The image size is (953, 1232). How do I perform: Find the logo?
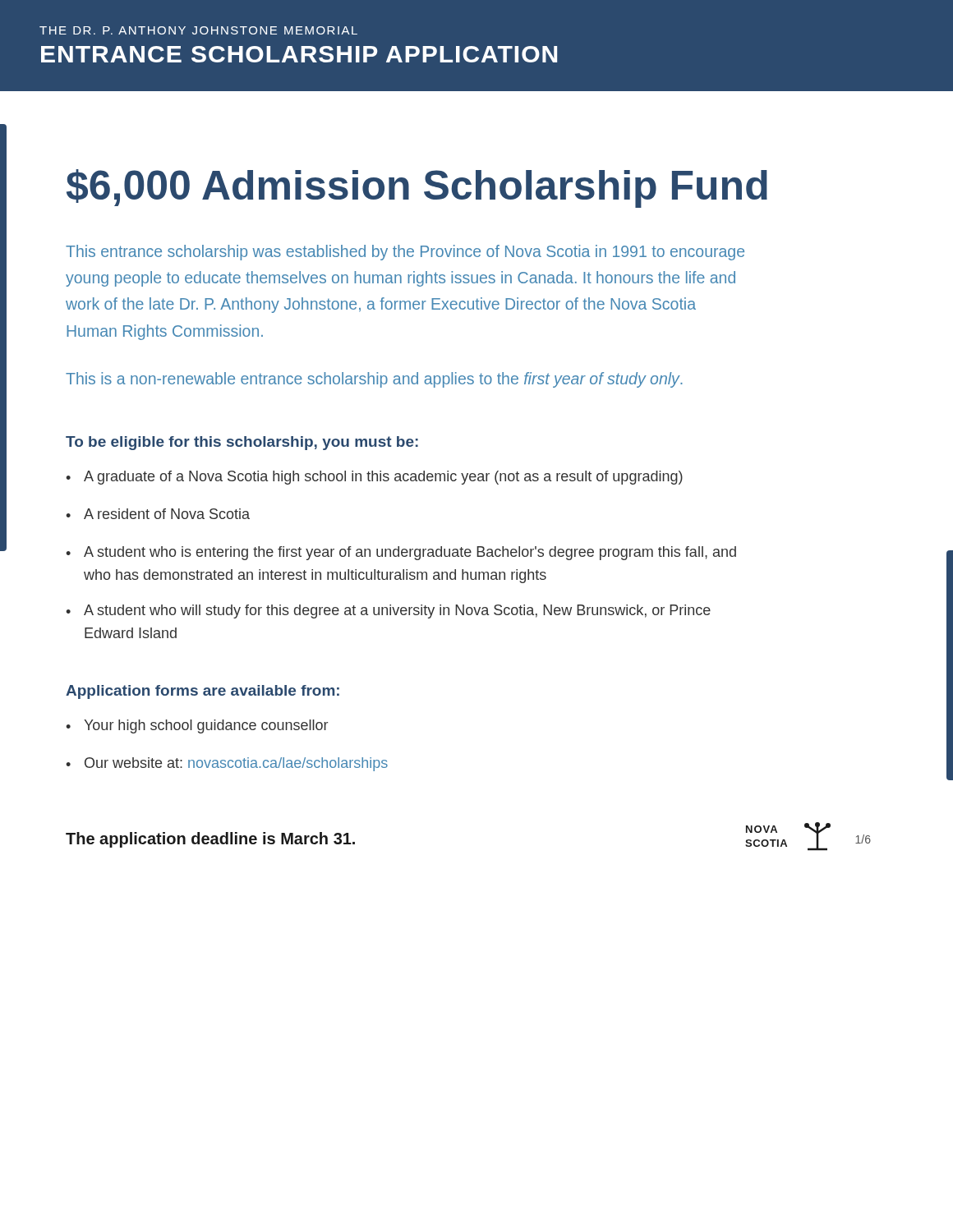tap(790, 839)
